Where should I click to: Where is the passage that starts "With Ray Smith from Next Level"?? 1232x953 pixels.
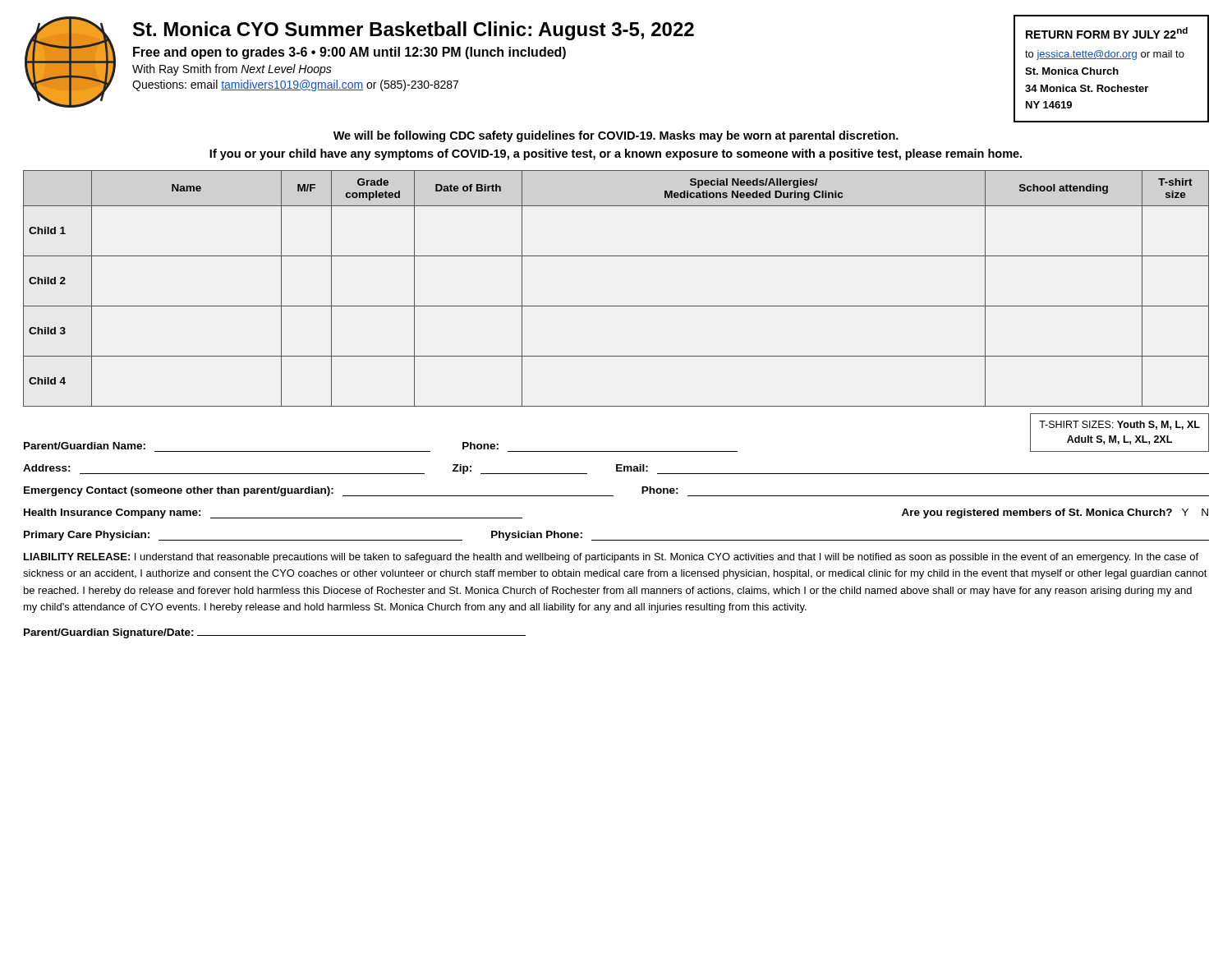tap(232, 69)
